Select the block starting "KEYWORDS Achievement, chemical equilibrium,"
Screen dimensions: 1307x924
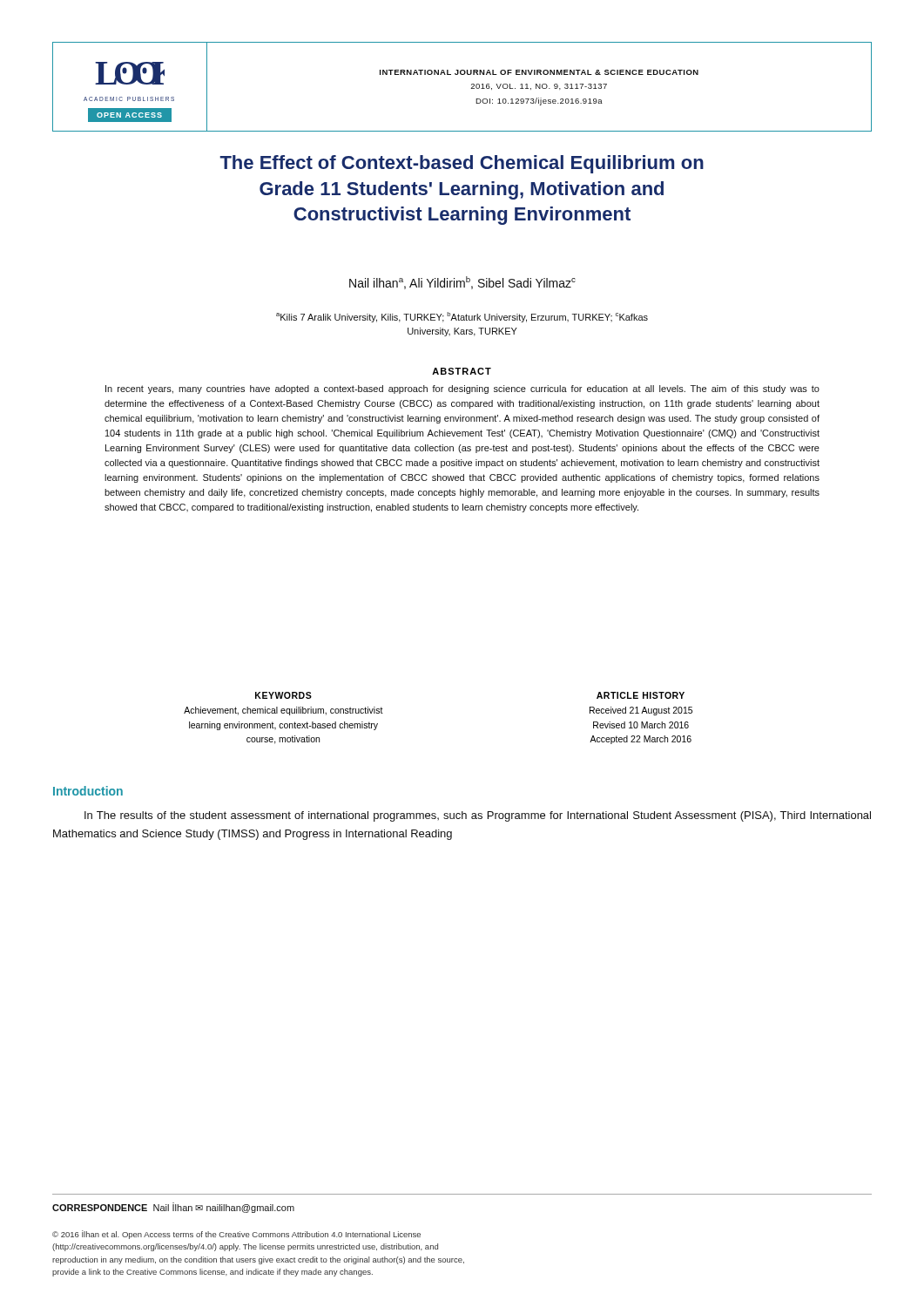(283, 716)
